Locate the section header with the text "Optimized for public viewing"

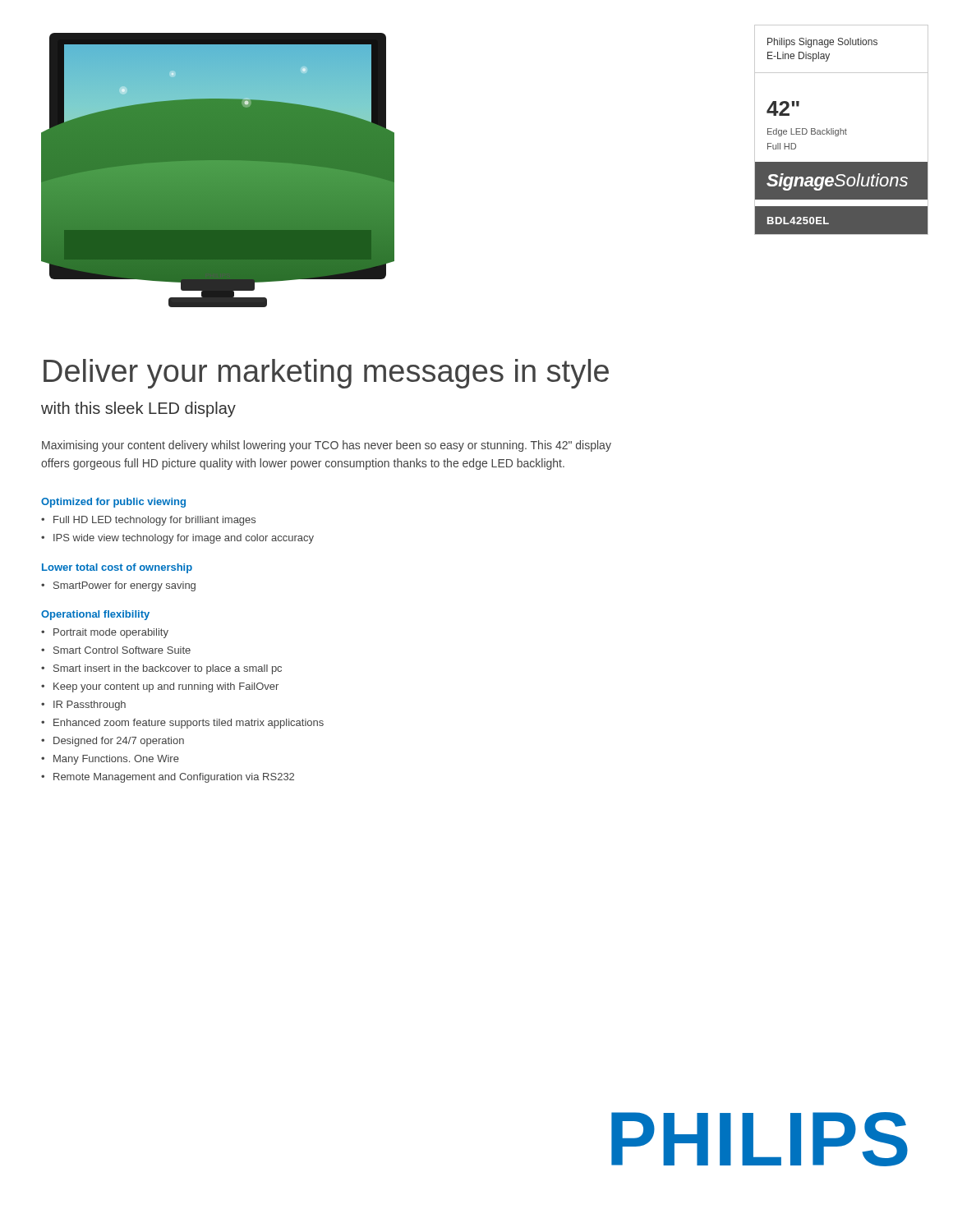pos(114,502)
